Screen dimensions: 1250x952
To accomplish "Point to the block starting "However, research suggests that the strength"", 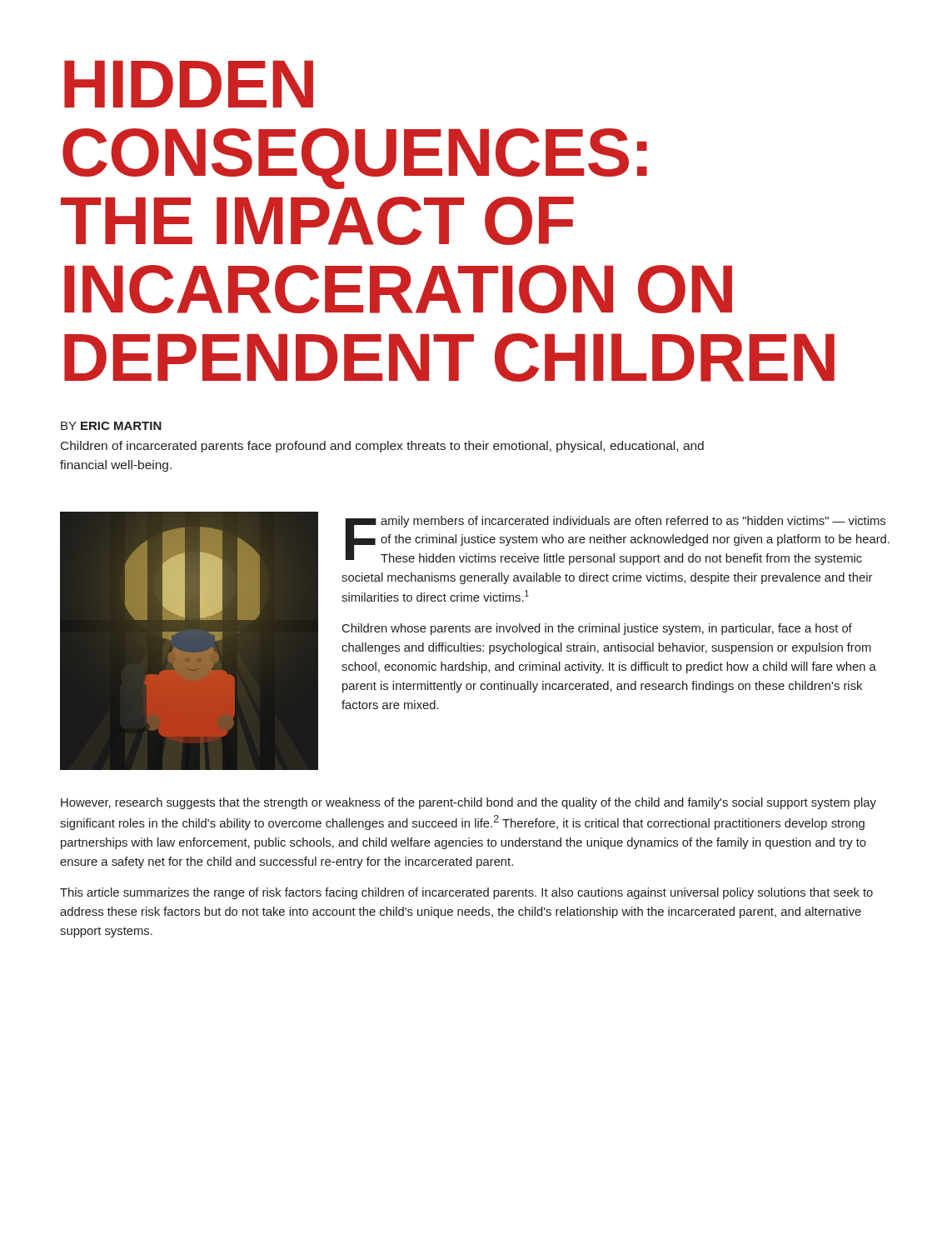I will coord(468,832).
